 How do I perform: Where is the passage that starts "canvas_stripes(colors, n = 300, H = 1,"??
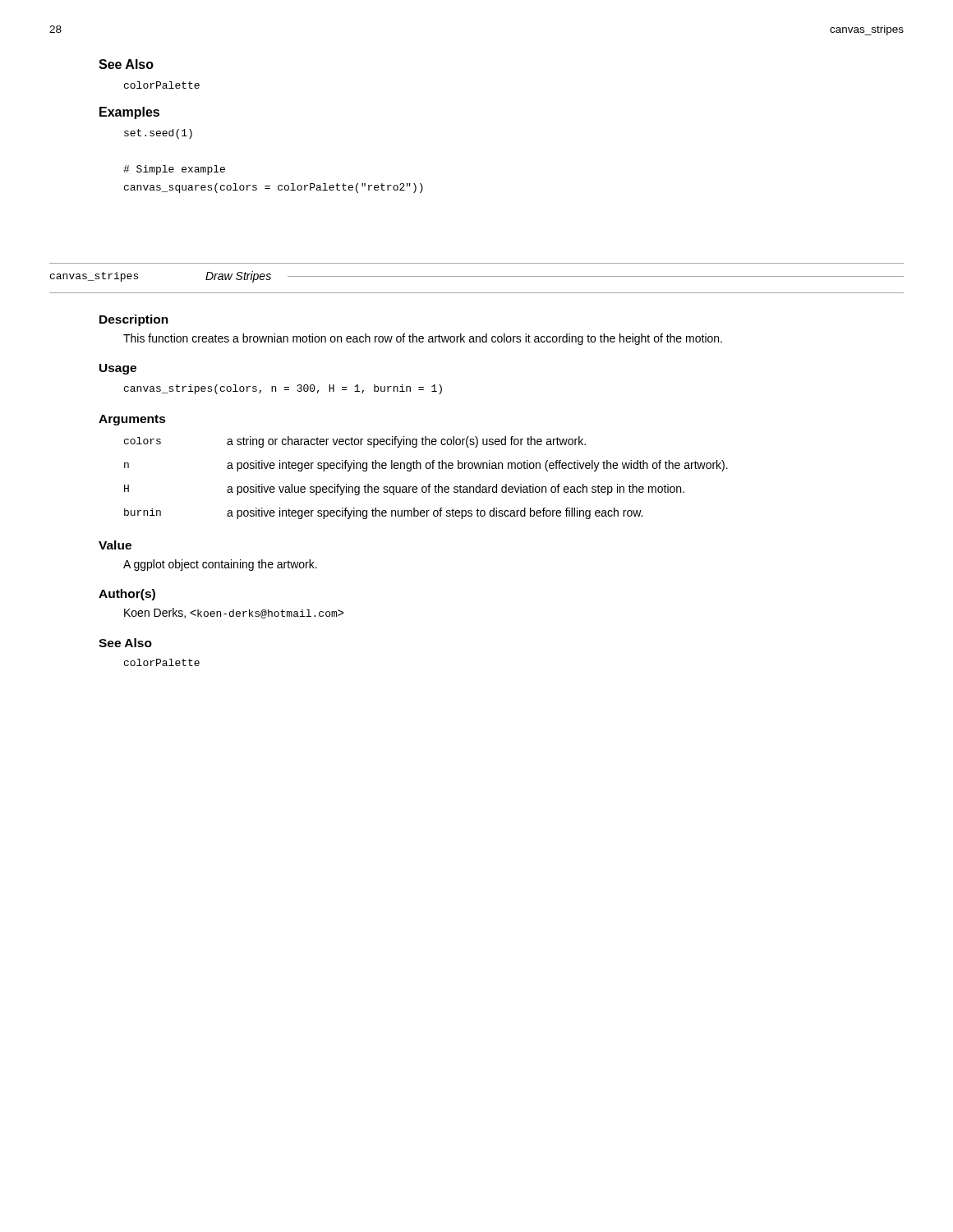[x=283, y=389]
